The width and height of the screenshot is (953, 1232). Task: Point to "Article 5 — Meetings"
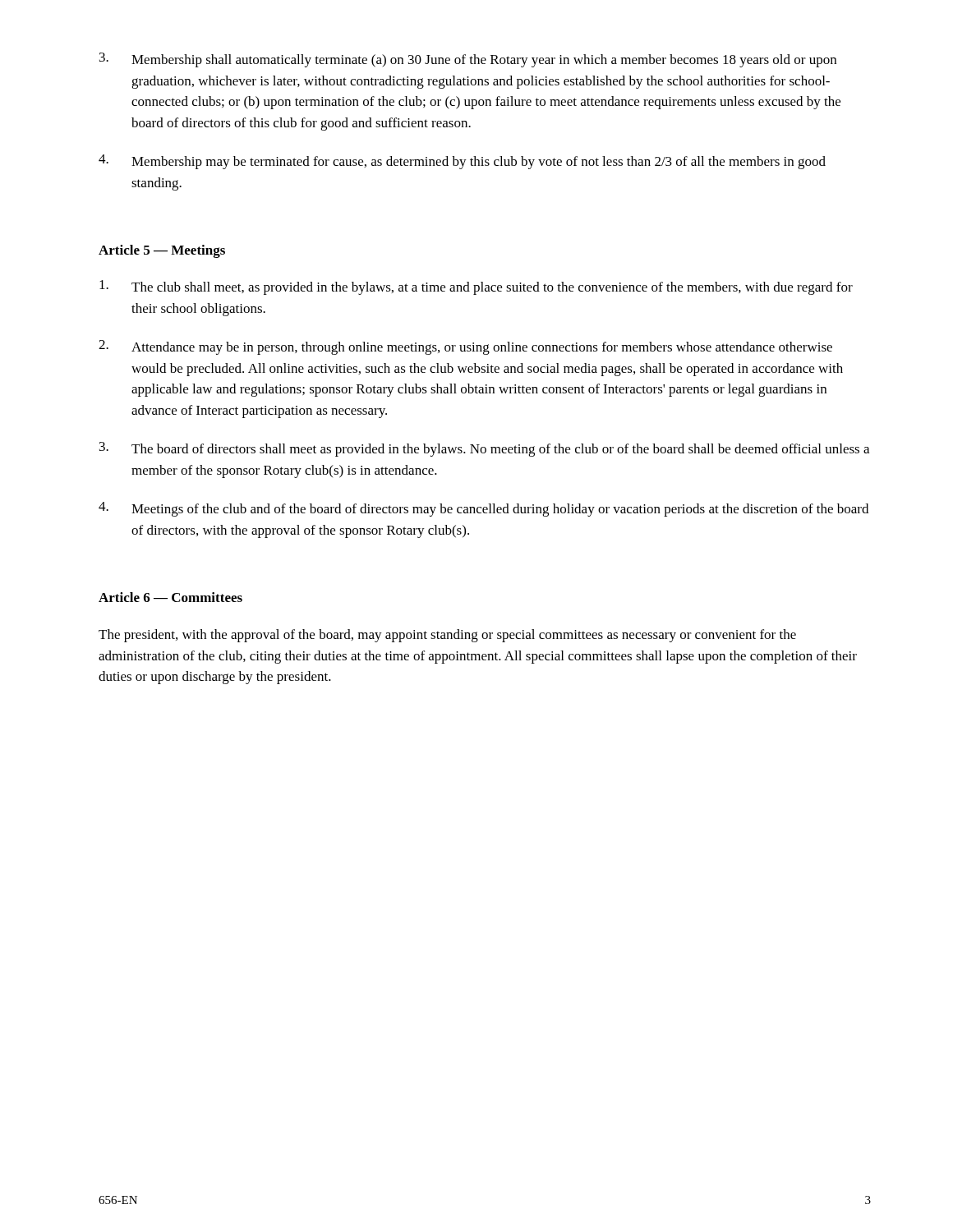pyautogui.click(x=162, y=250)
